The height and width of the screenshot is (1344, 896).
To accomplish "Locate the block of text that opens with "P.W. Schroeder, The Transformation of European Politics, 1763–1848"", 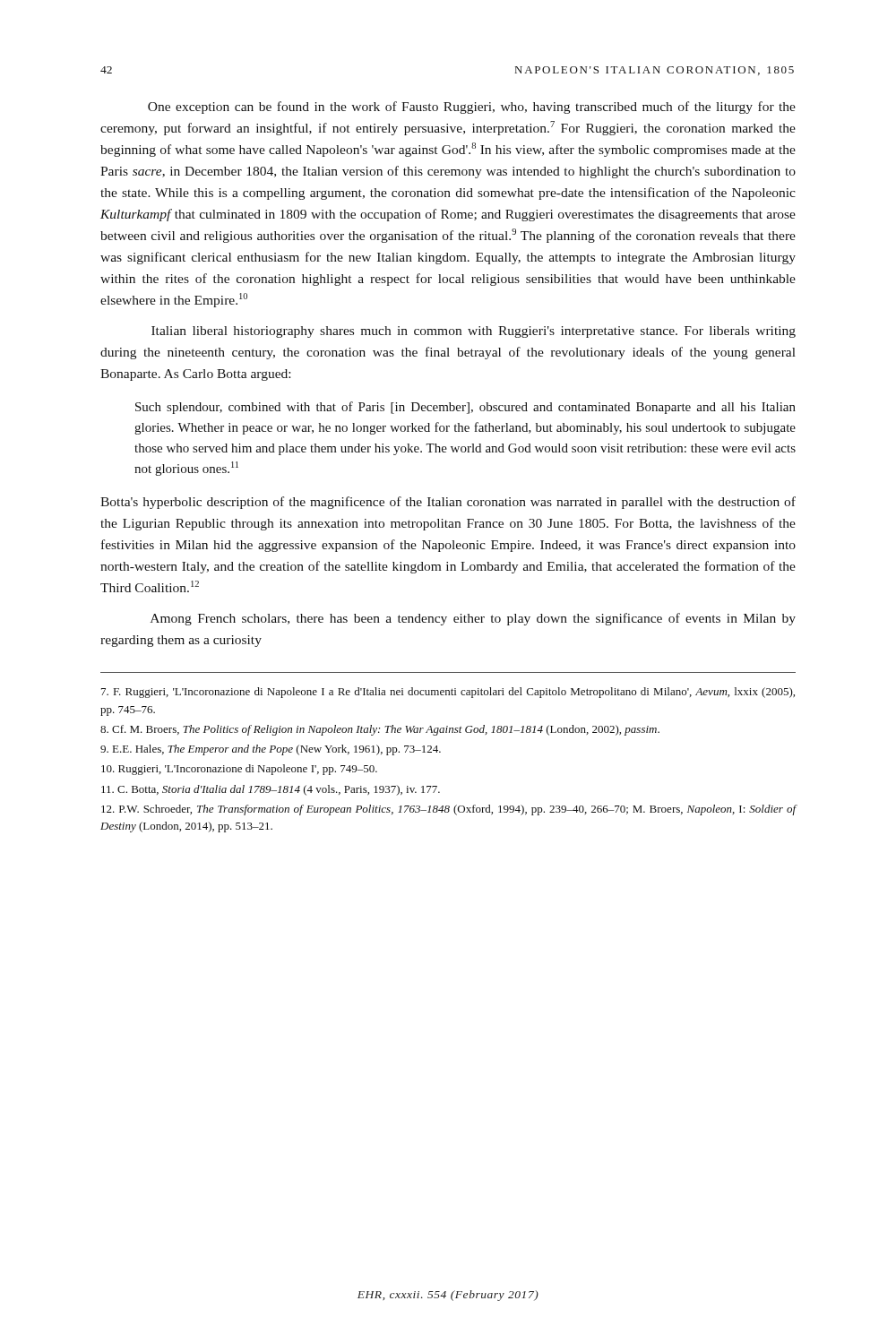I will pos(448,817).
